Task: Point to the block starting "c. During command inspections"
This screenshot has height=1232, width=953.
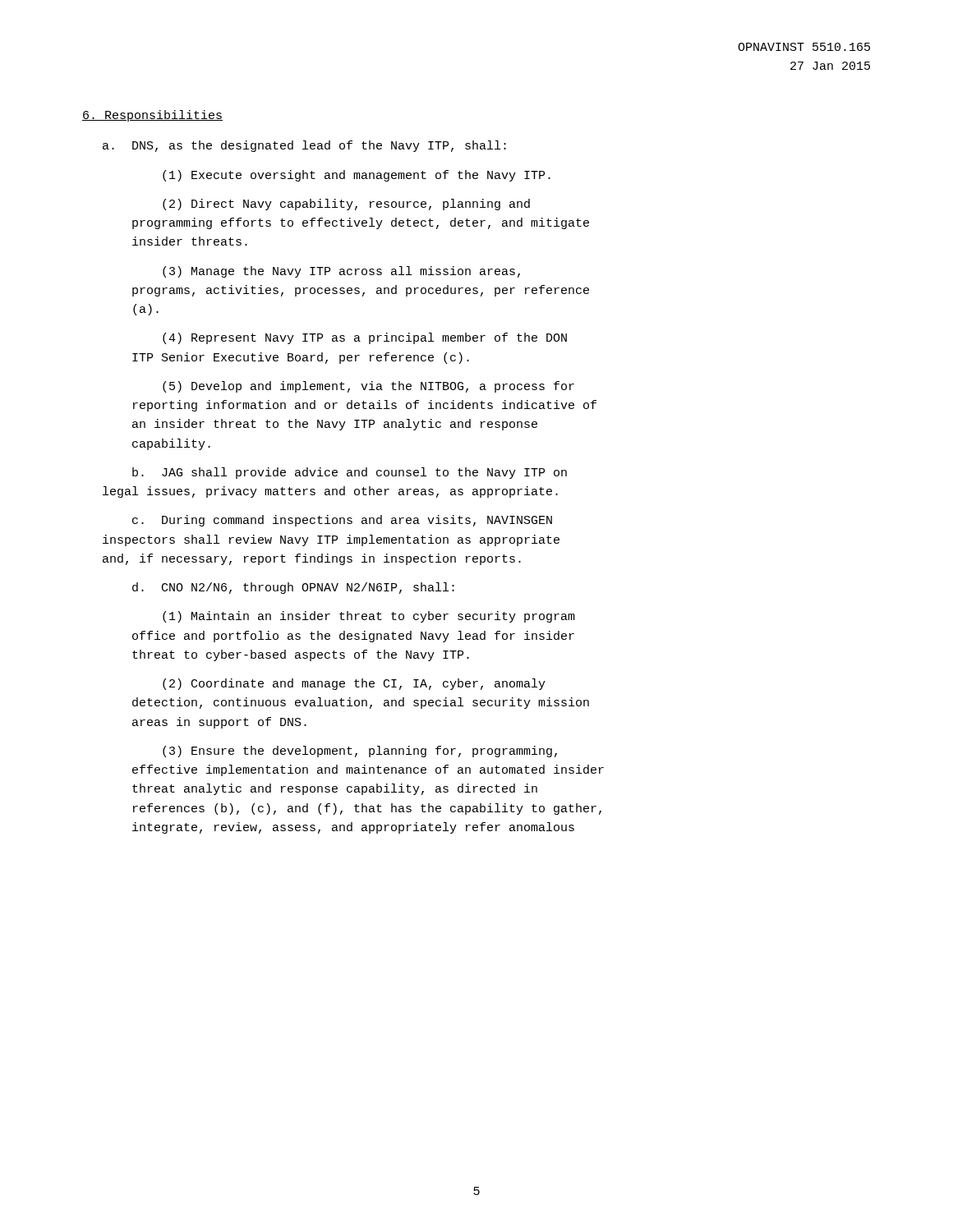Action: point(331,540)
